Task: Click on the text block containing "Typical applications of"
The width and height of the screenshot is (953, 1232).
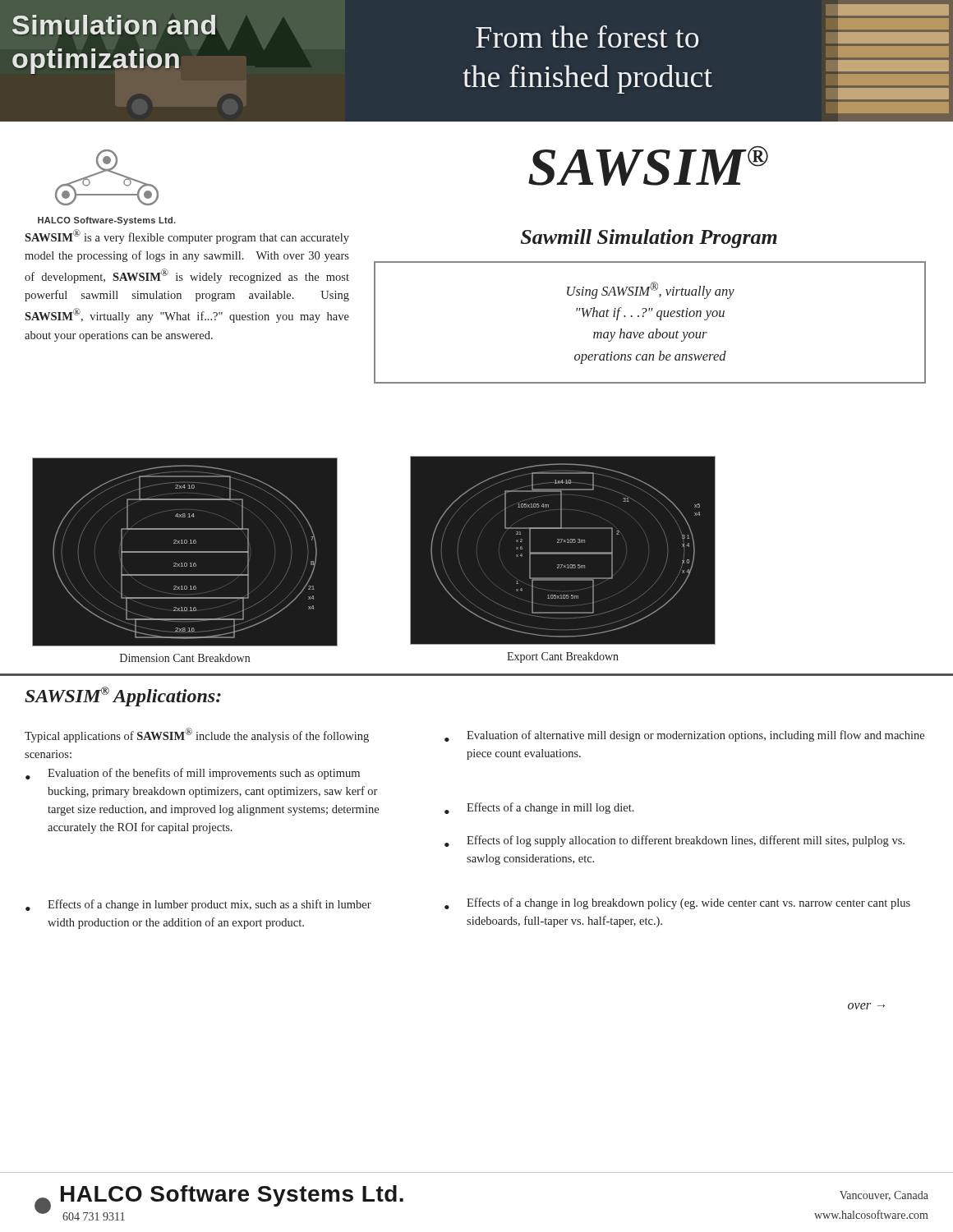Action: tap(197, 743)
